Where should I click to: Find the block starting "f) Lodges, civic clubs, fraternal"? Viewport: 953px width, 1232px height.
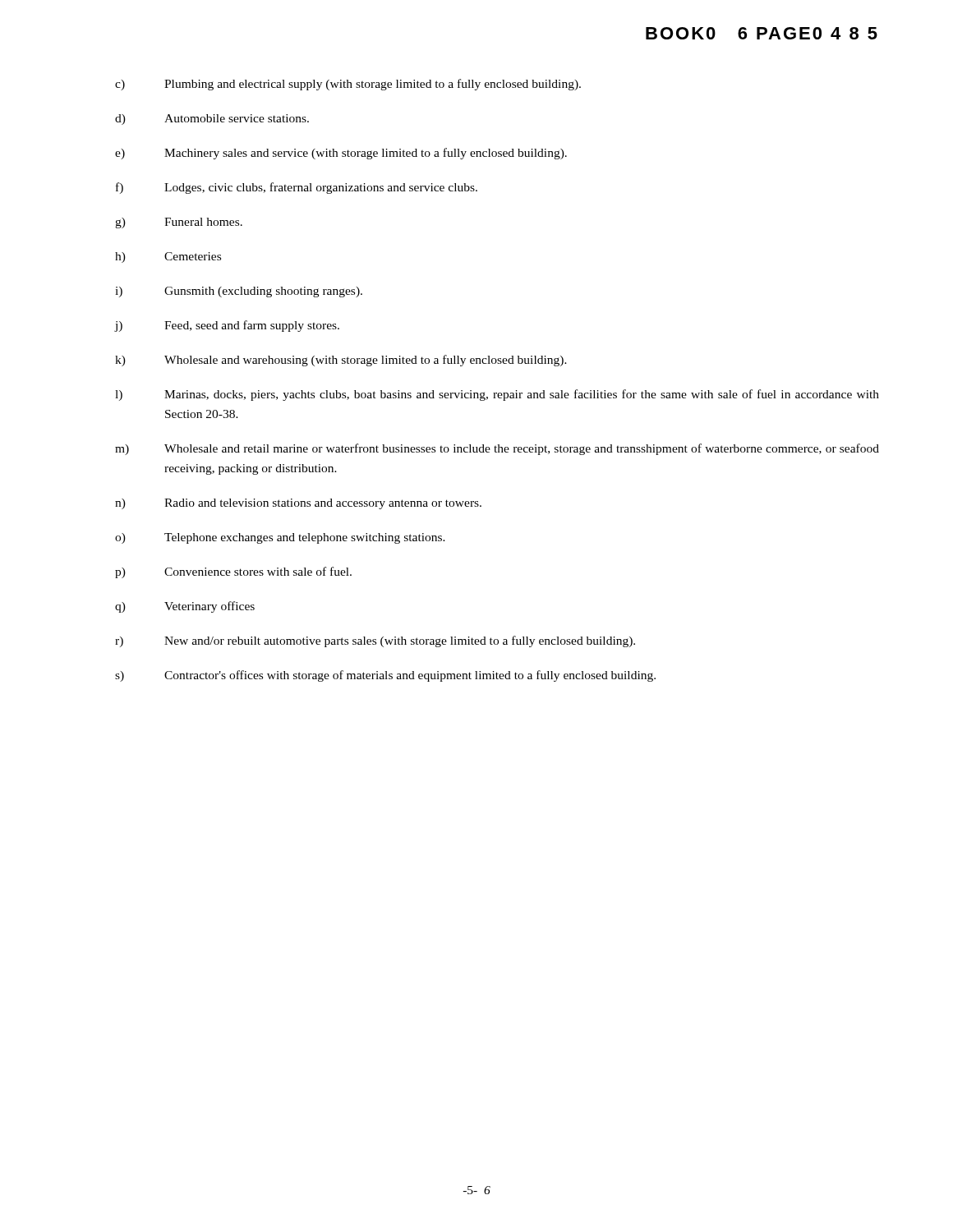tap(297, 188)
